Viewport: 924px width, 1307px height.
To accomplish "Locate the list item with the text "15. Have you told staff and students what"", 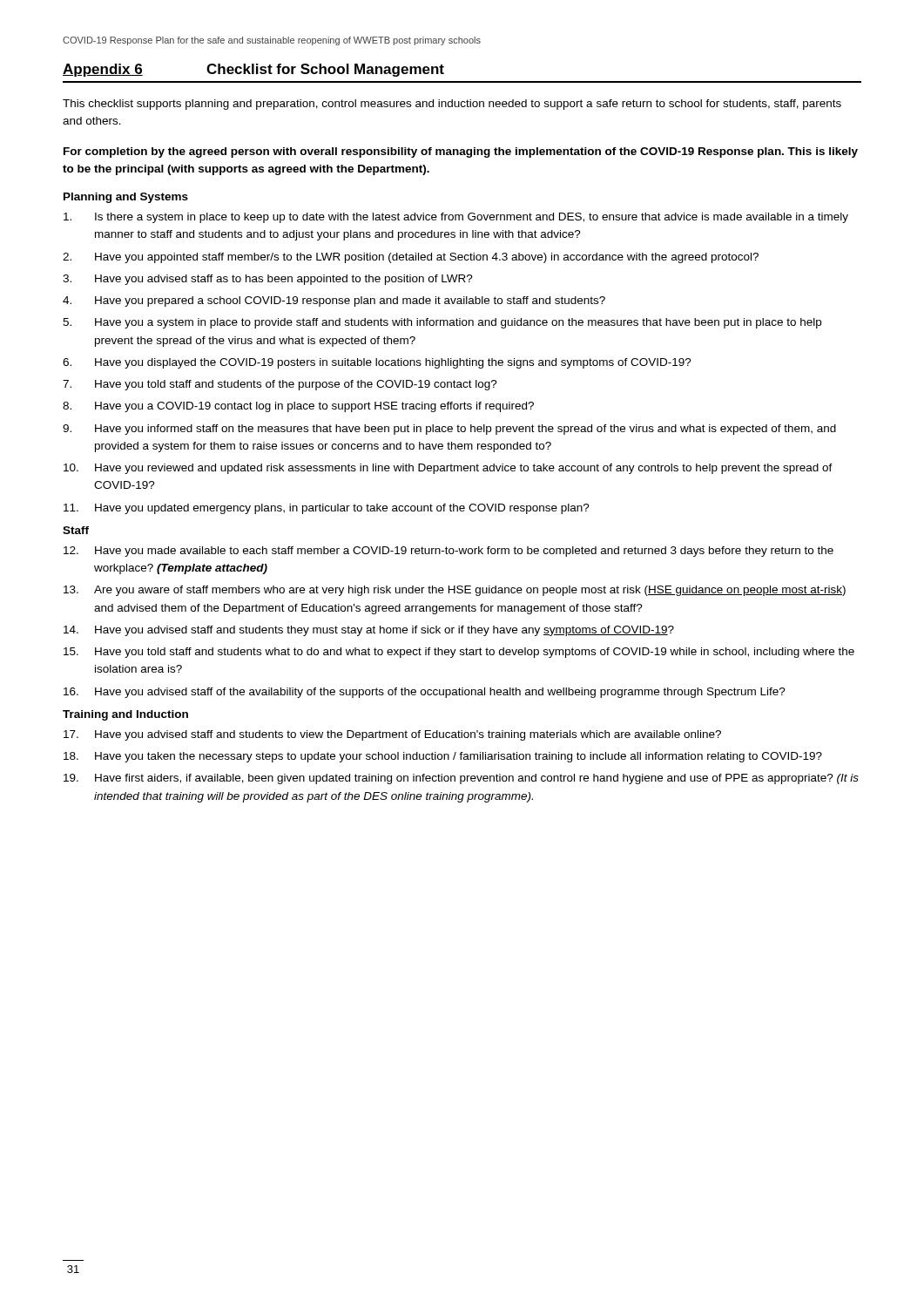I will 462,661.
